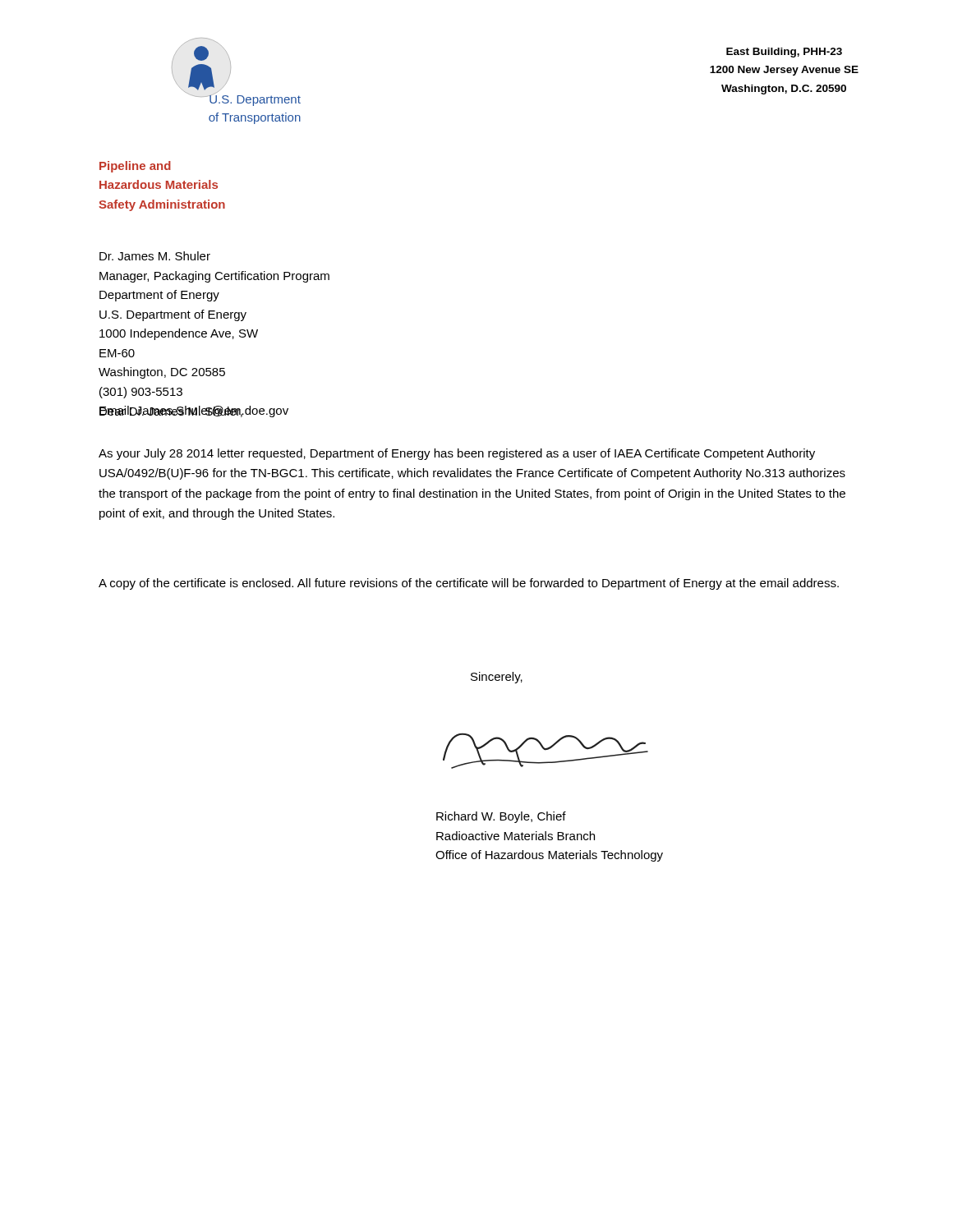Screen dimensions: 1232x953
Task: Click on the logo
Action: tap(201, 68)
